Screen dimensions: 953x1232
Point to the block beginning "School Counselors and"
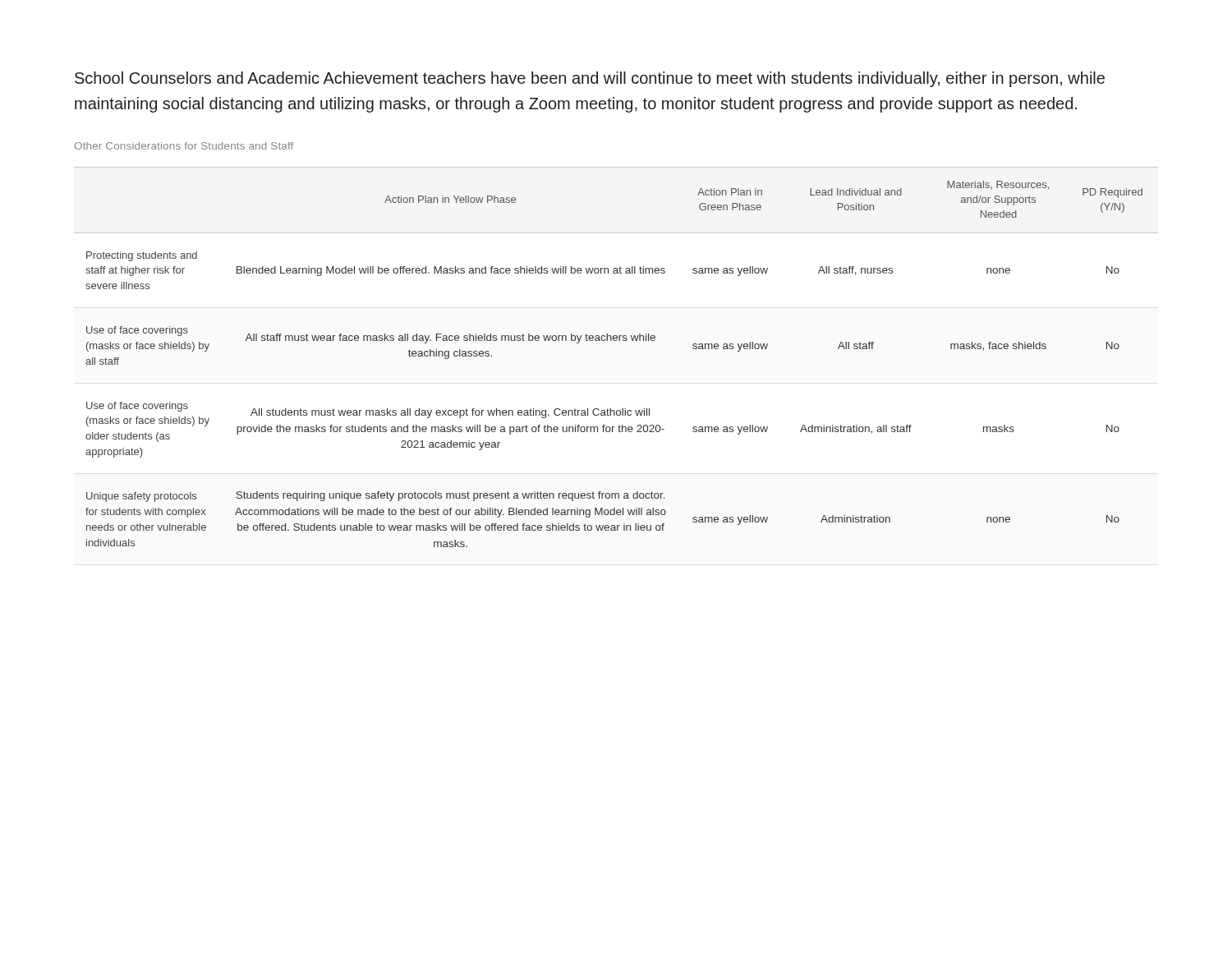600,91
